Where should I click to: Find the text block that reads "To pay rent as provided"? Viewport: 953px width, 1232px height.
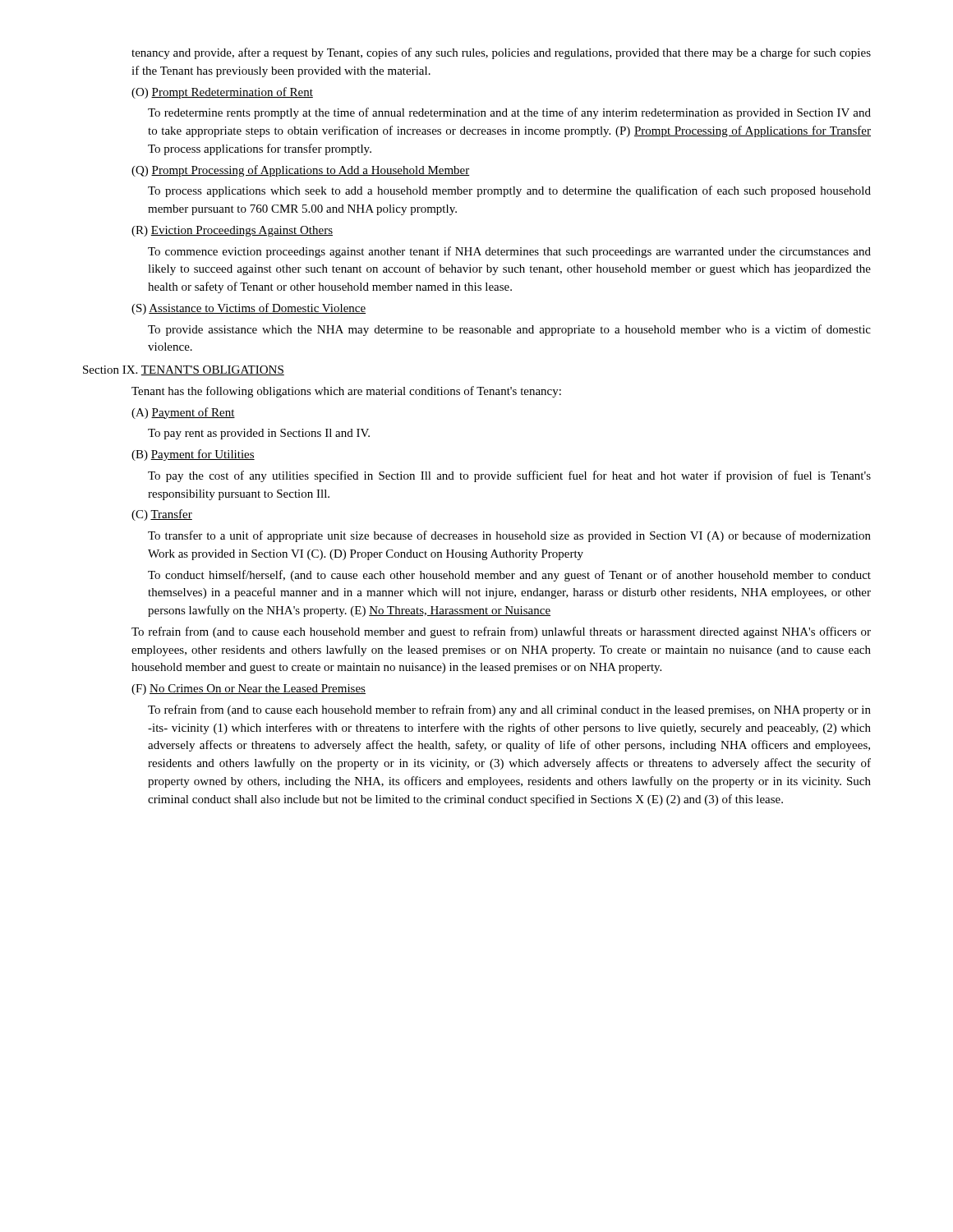[259, 434]
